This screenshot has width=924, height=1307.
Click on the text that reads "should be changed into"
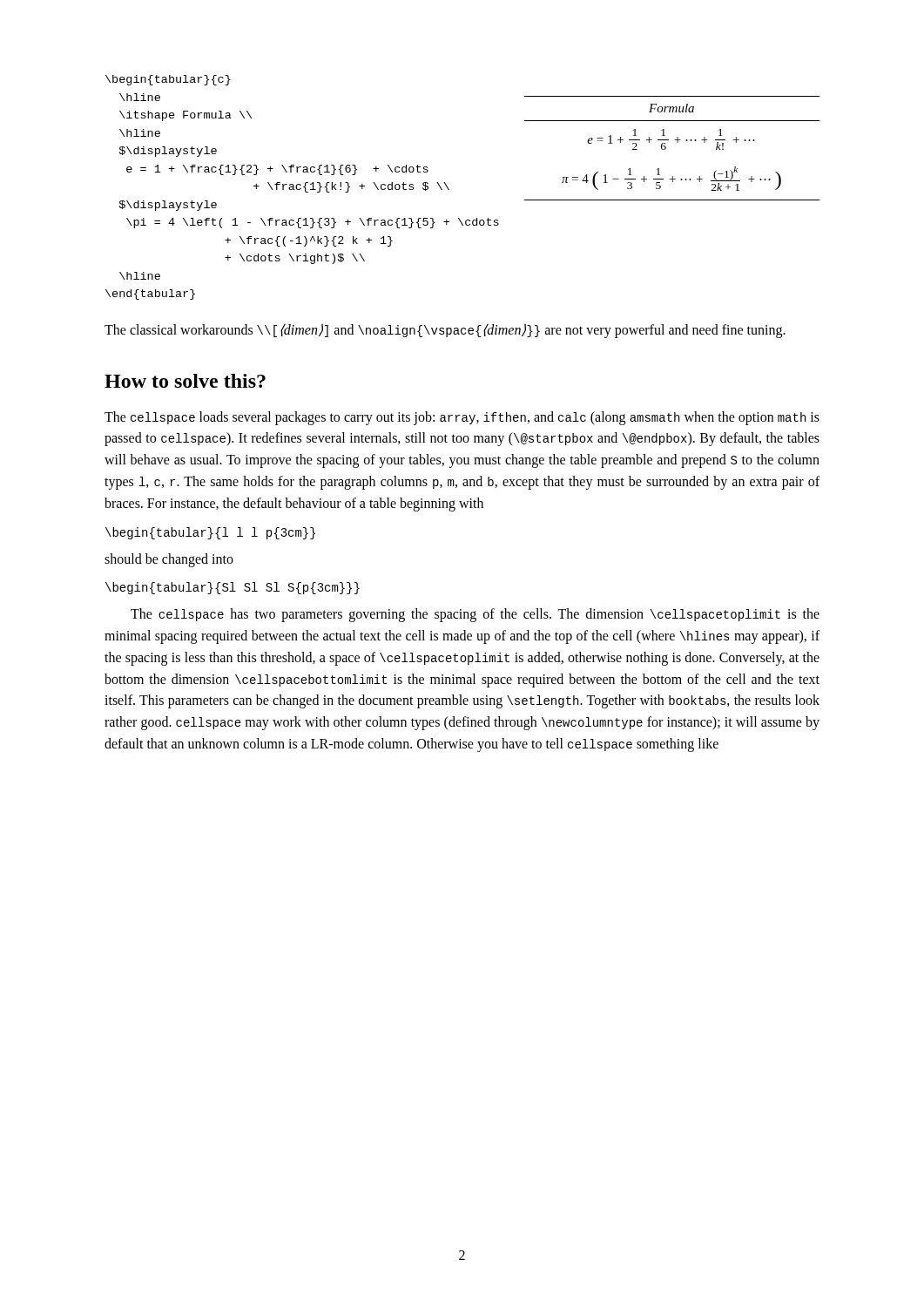(x=169, y=559)
